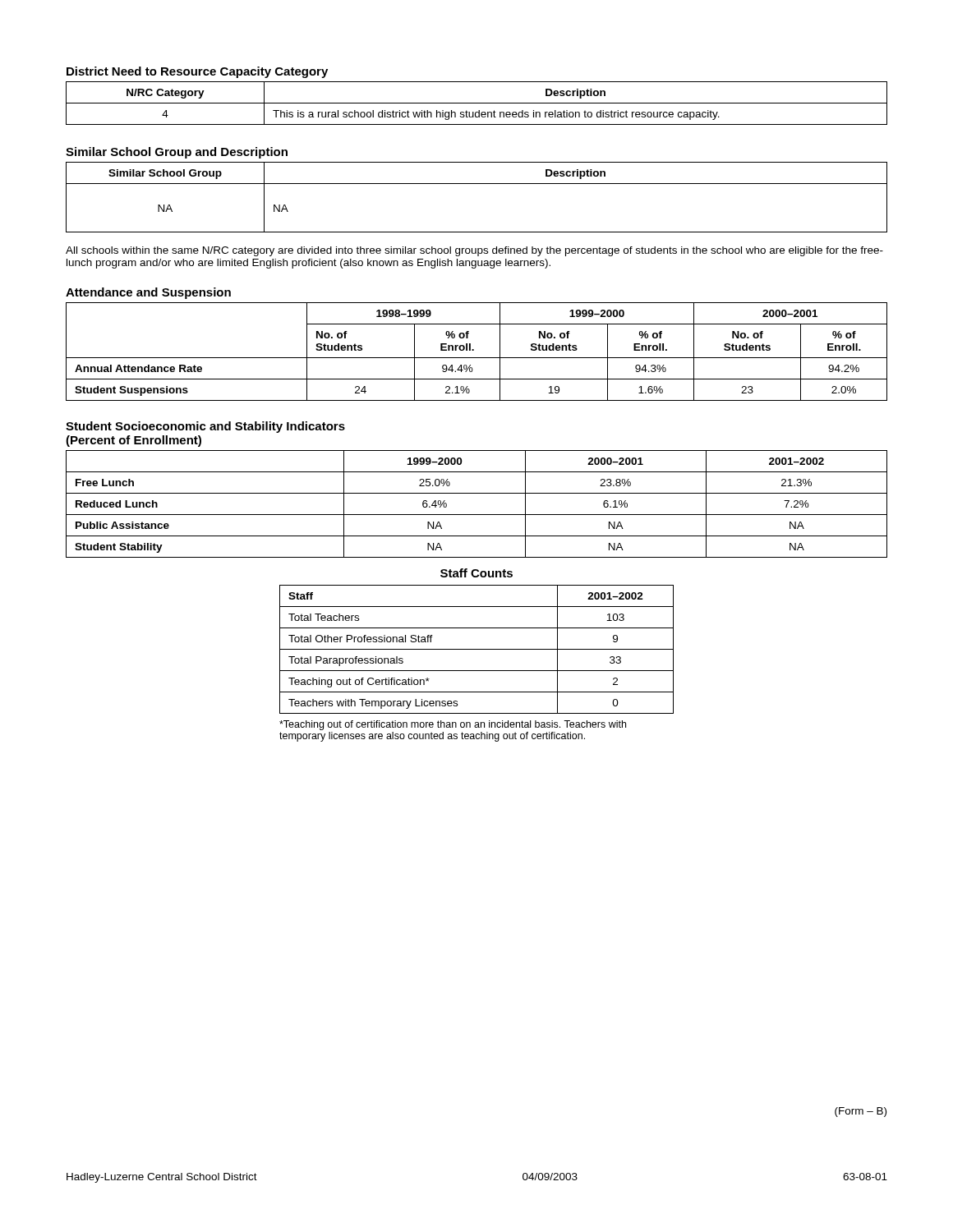Select the table that reads "Similar School Group"

pos(476,197)
